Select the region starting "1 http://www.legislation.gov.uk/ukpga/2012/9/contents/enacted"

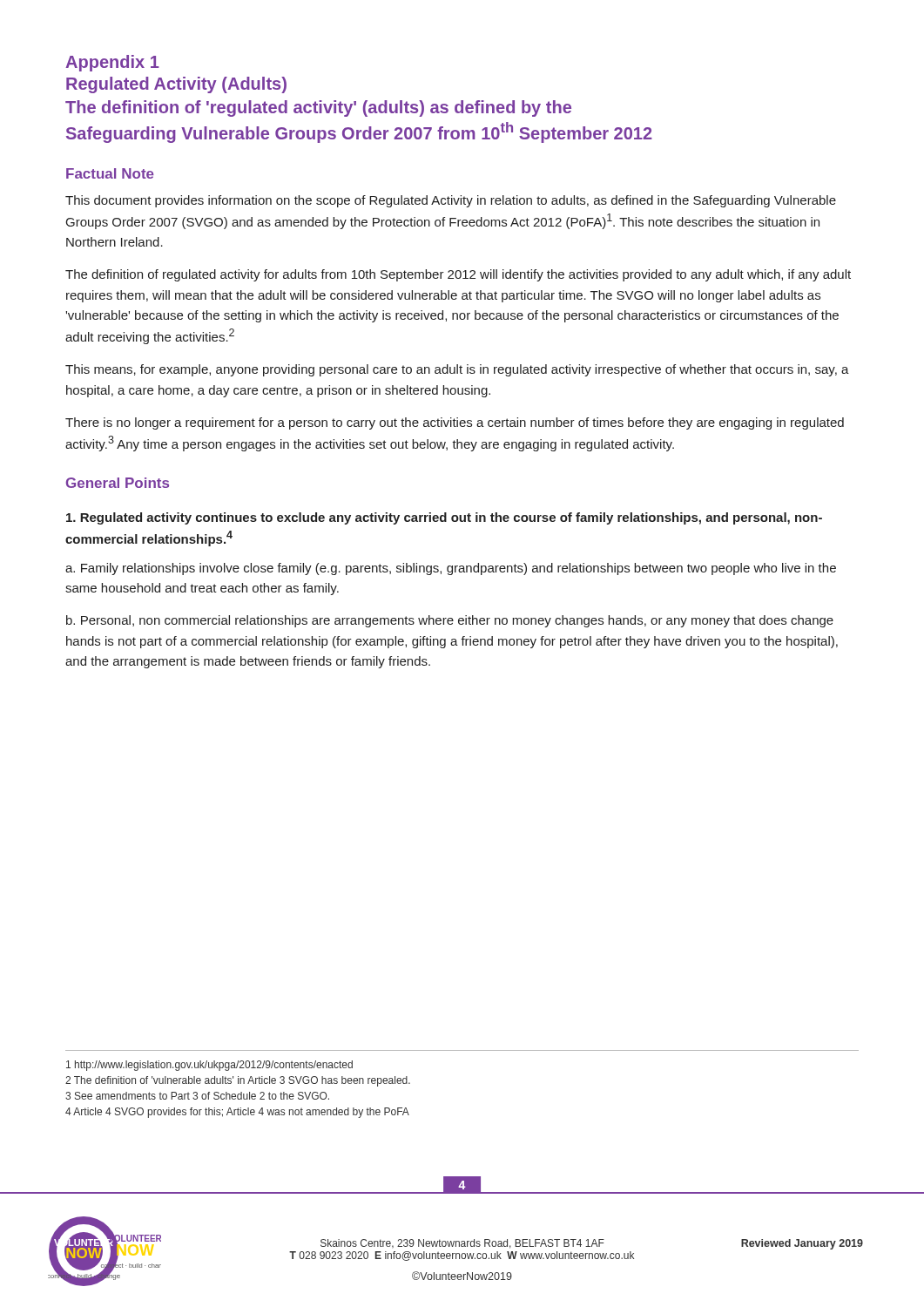pyautogui.click(x=209, y=1065)
